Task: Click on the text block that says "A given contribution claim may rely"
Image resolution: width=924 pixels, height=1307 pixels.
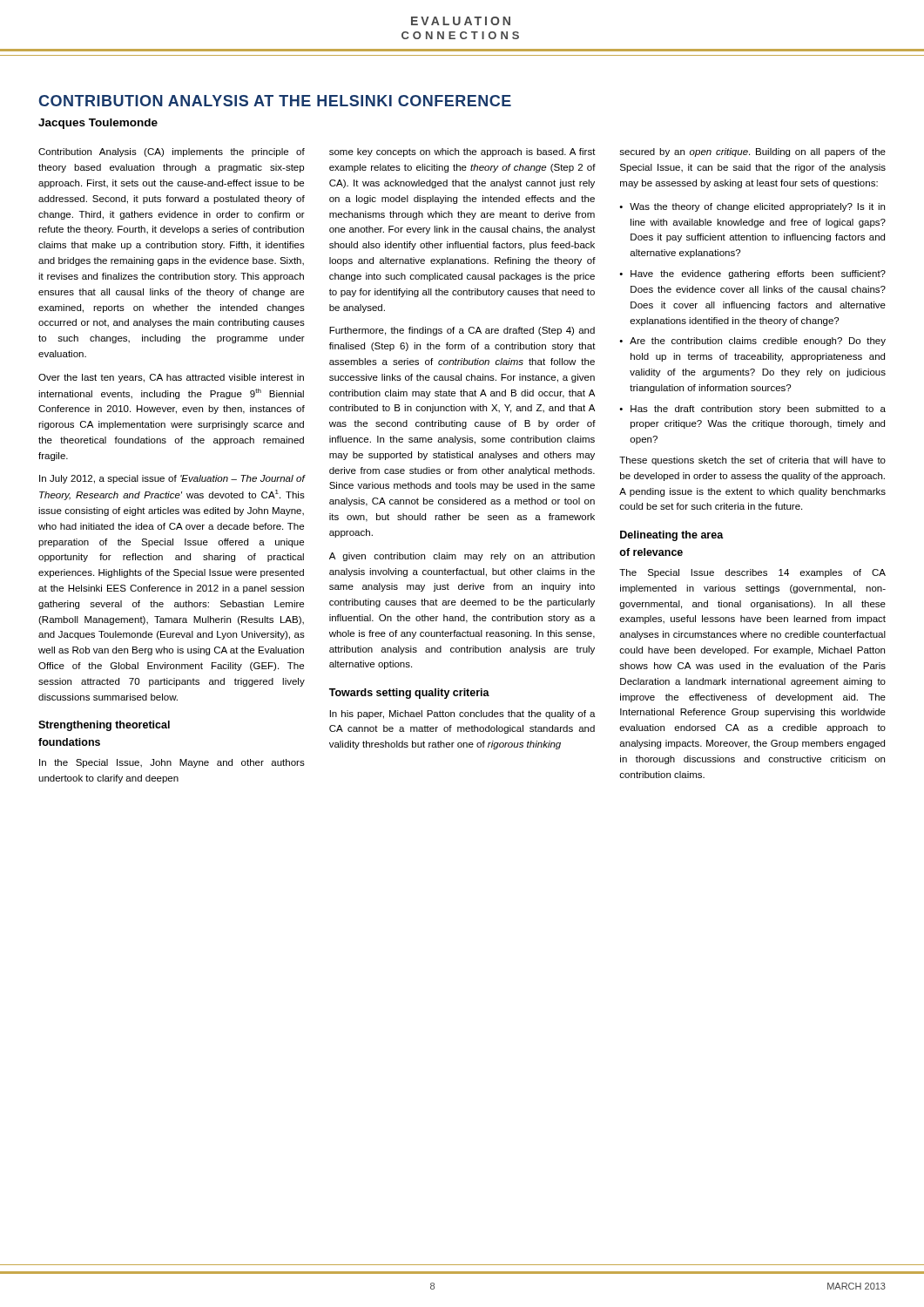Action: [x=462, y=611]
